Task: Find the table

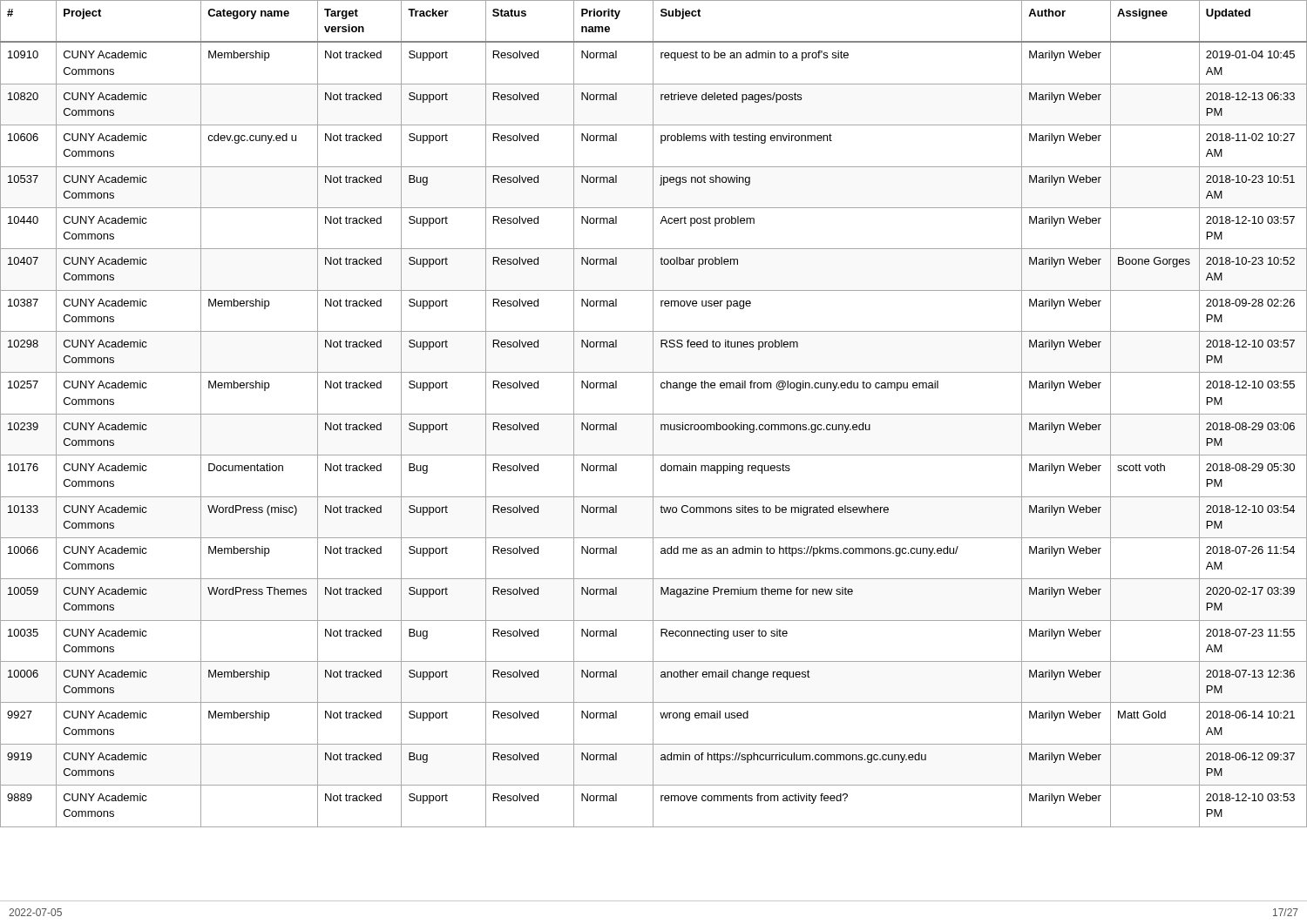Action: [654, 413]
